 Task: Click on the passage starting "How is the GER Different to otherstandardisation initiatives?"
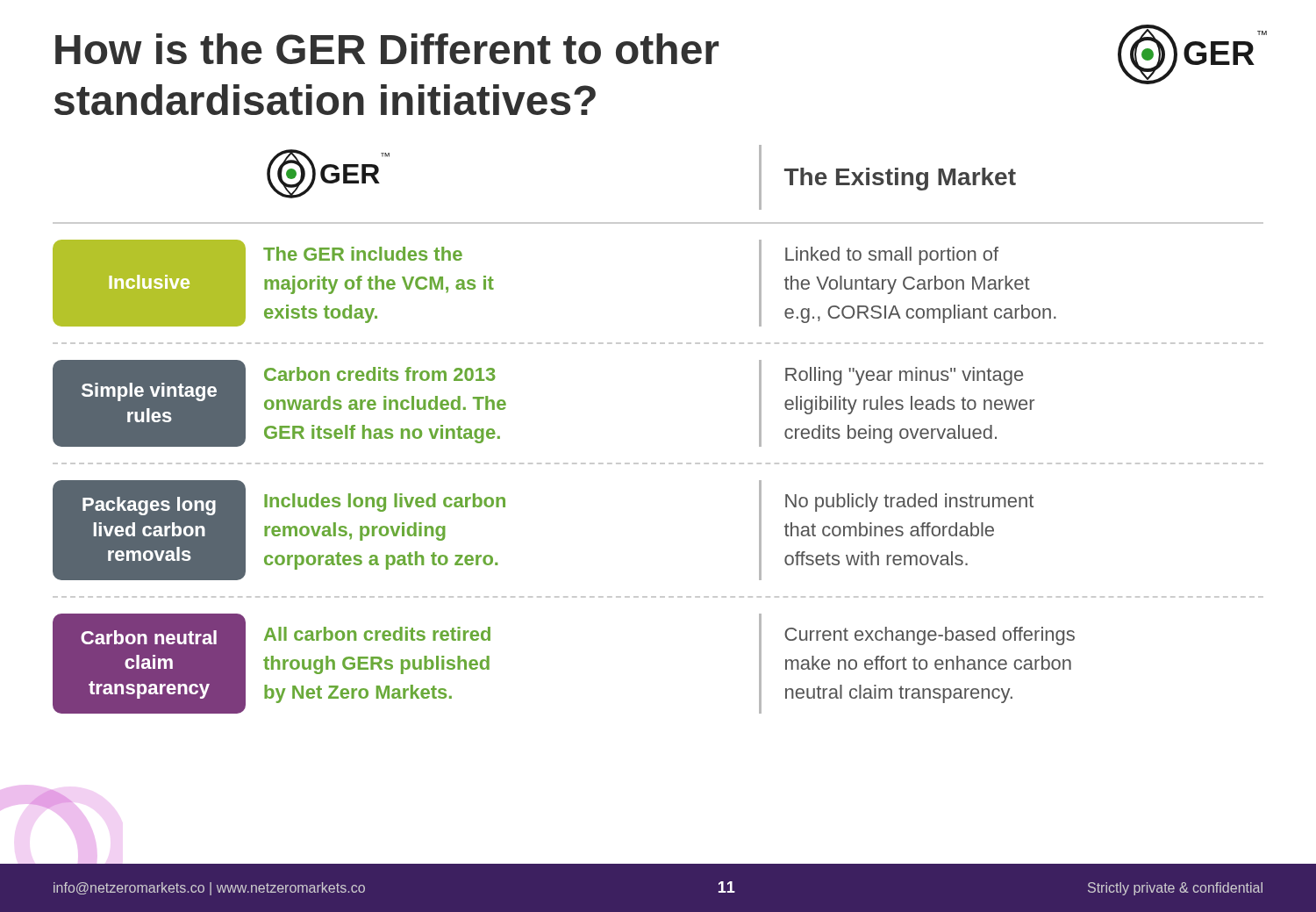pos(395,75)
